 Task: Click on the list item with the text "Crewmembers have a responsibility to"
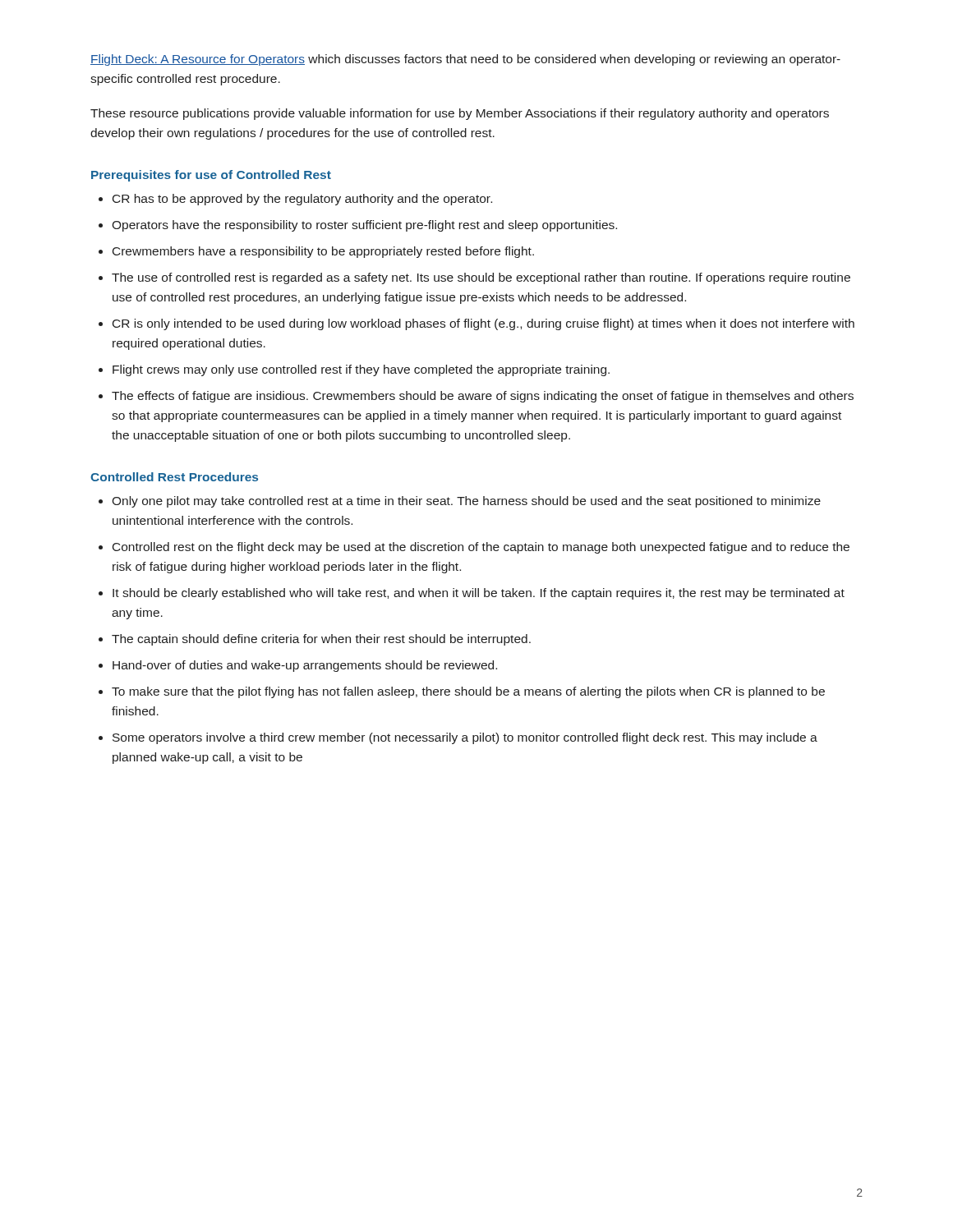[x=323, y=251]
